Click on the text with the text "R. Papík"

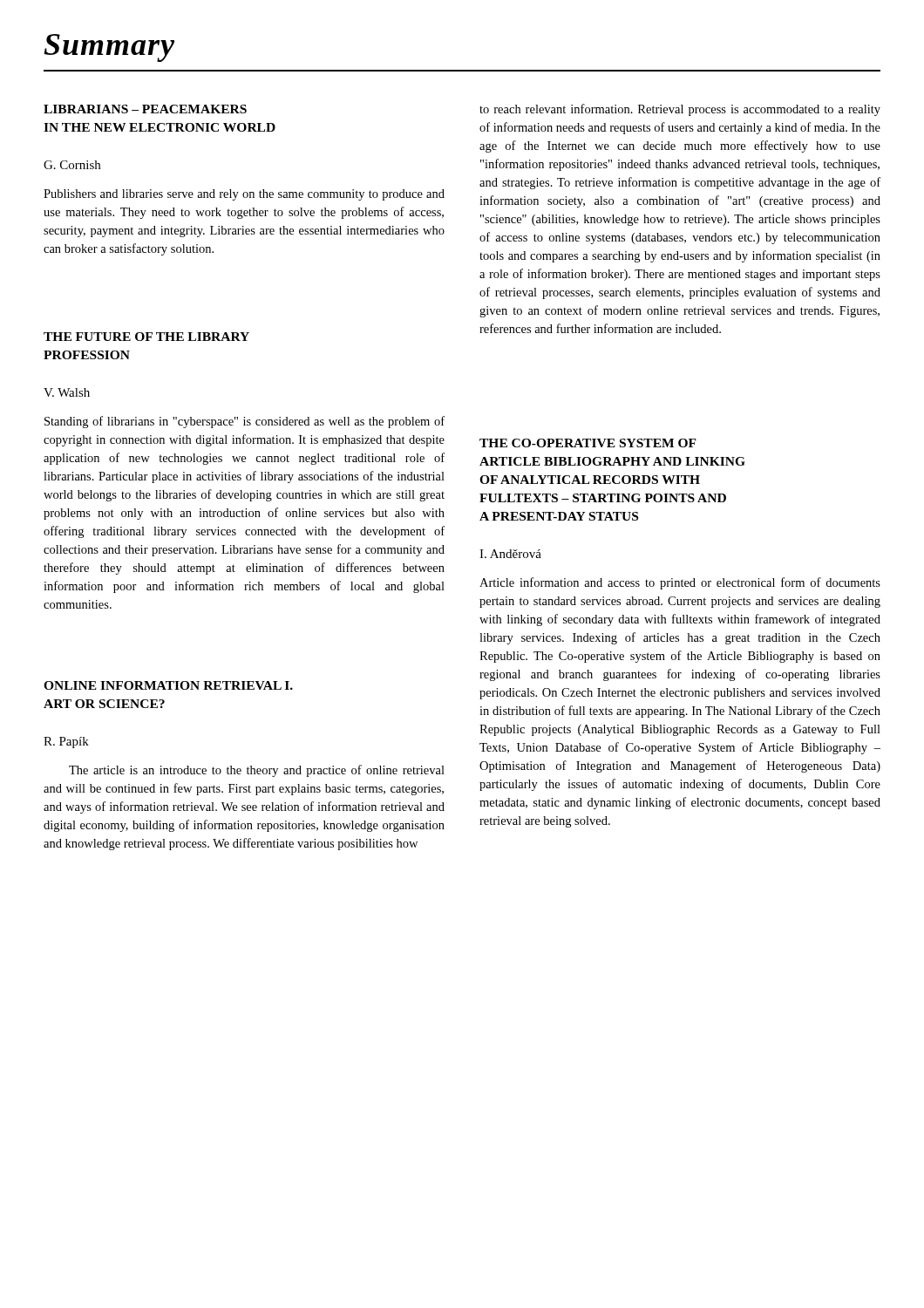click(66, 743)
